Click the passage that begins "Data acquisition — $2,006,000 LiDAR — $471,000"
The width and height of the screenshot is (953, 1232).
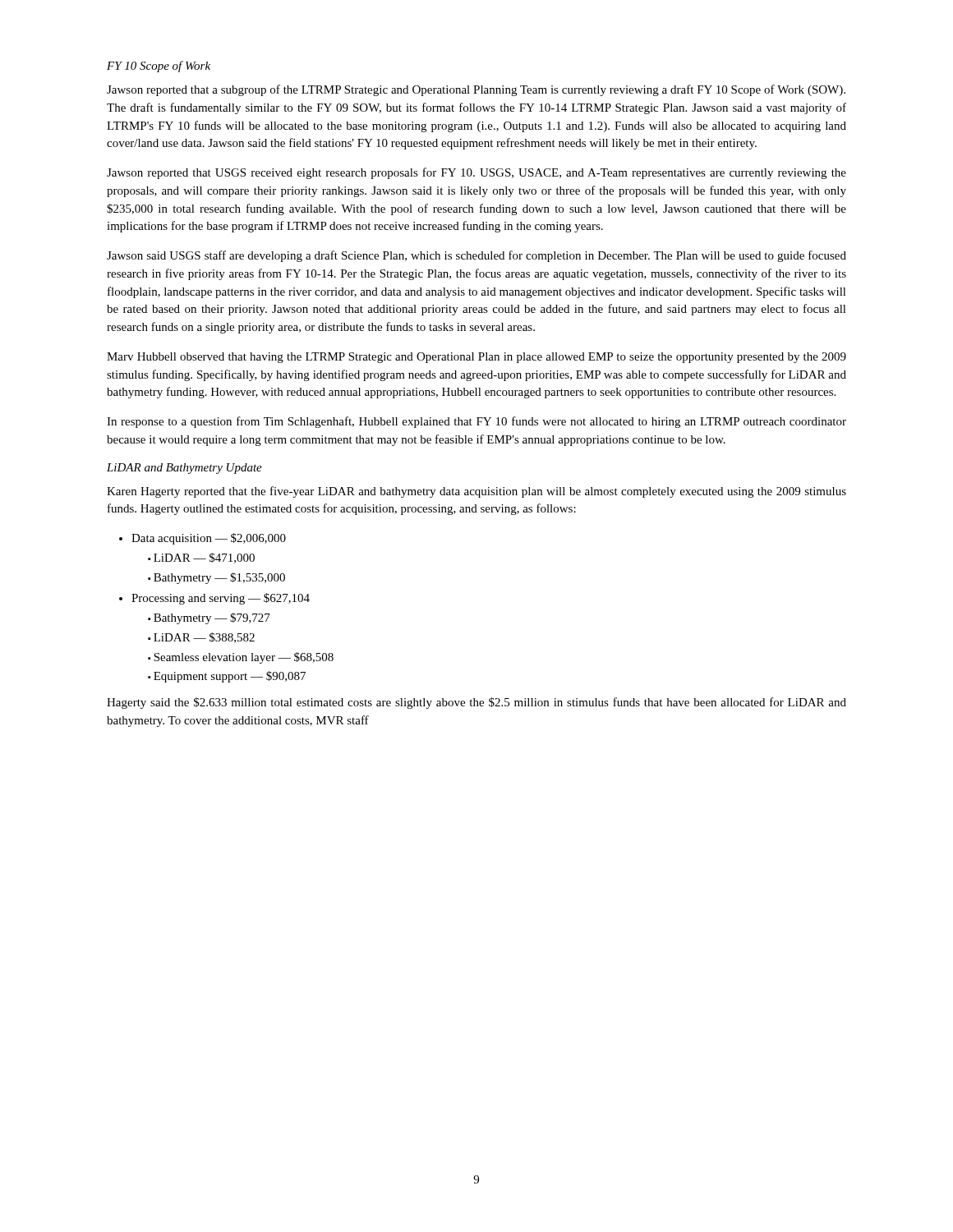209,539
